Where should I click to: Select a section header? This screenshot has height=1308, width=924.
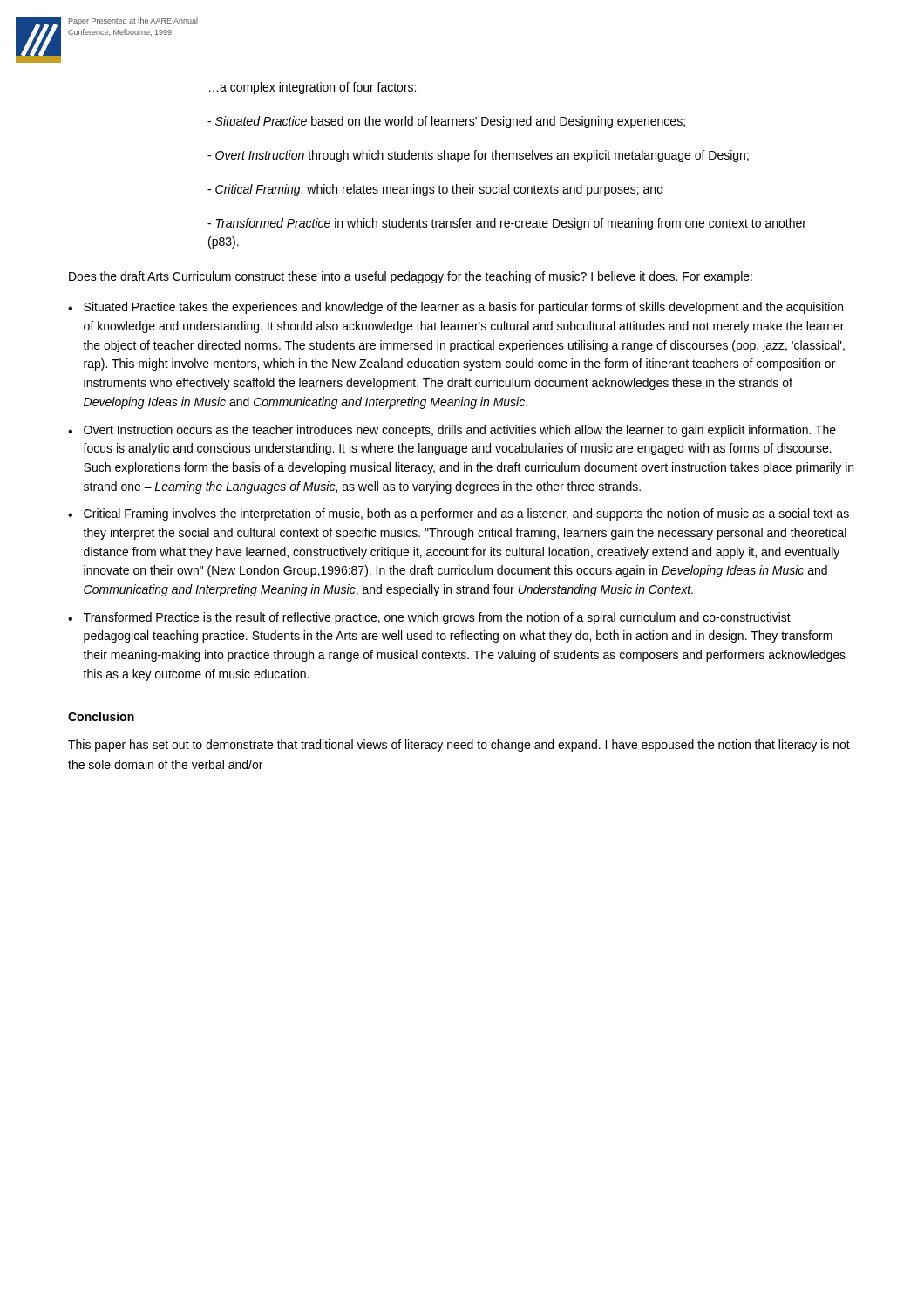coord(101,717)
